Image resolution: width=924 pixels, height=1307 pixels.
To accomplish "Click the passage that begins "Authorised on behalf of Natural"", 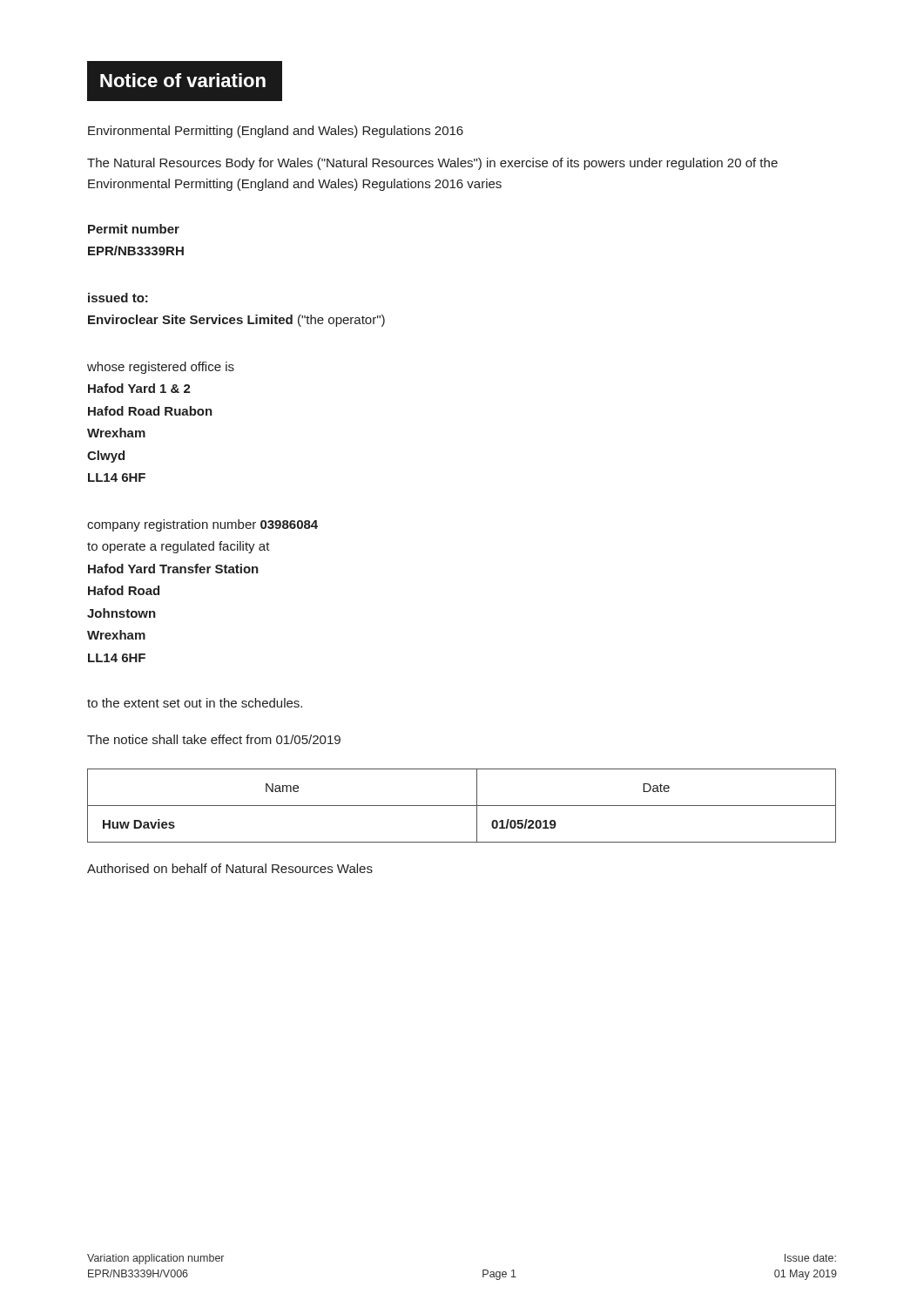I will [230, 868].
